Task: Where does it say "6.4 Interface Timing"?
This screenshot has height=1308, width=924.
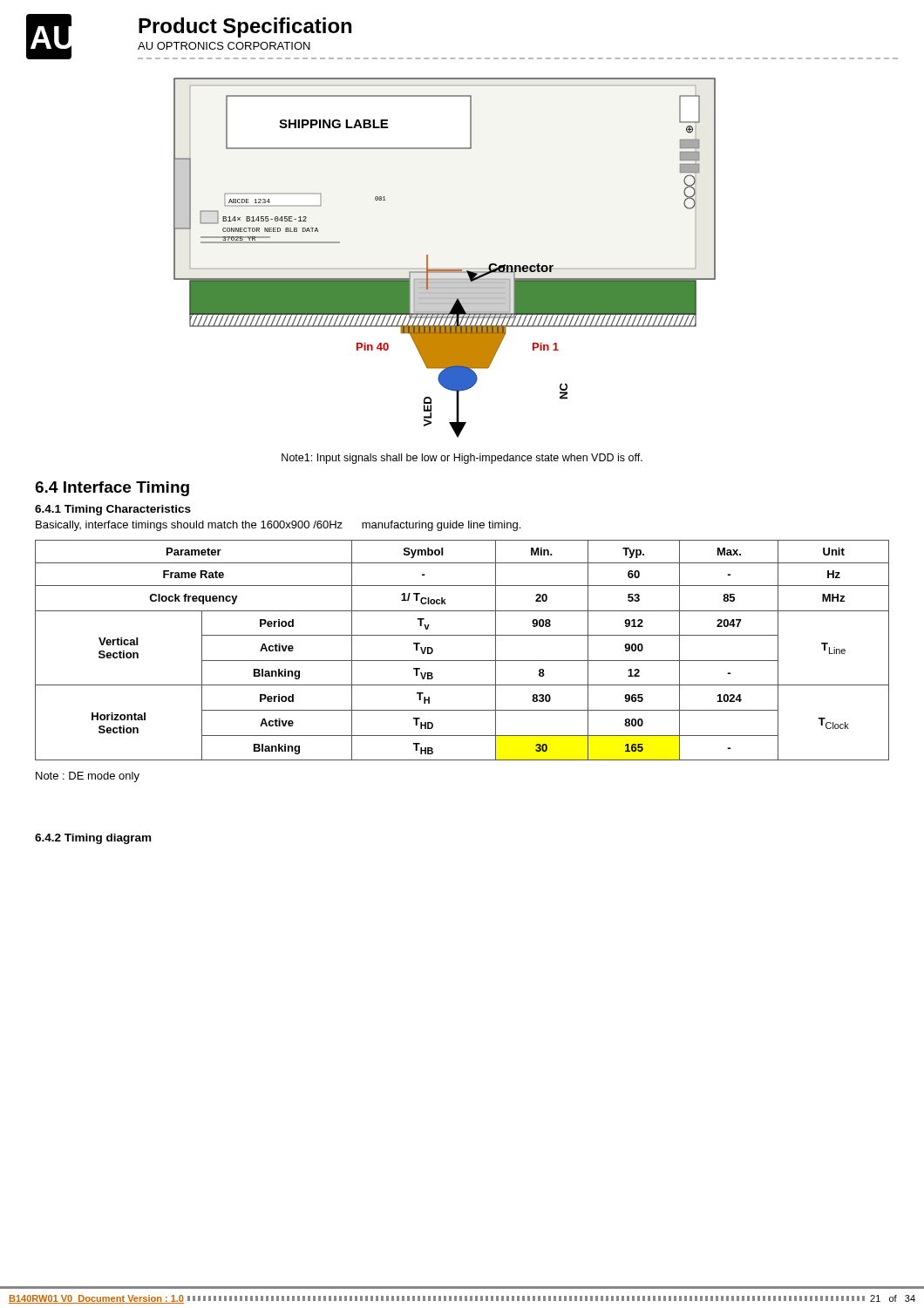Action: click(112, 487)
